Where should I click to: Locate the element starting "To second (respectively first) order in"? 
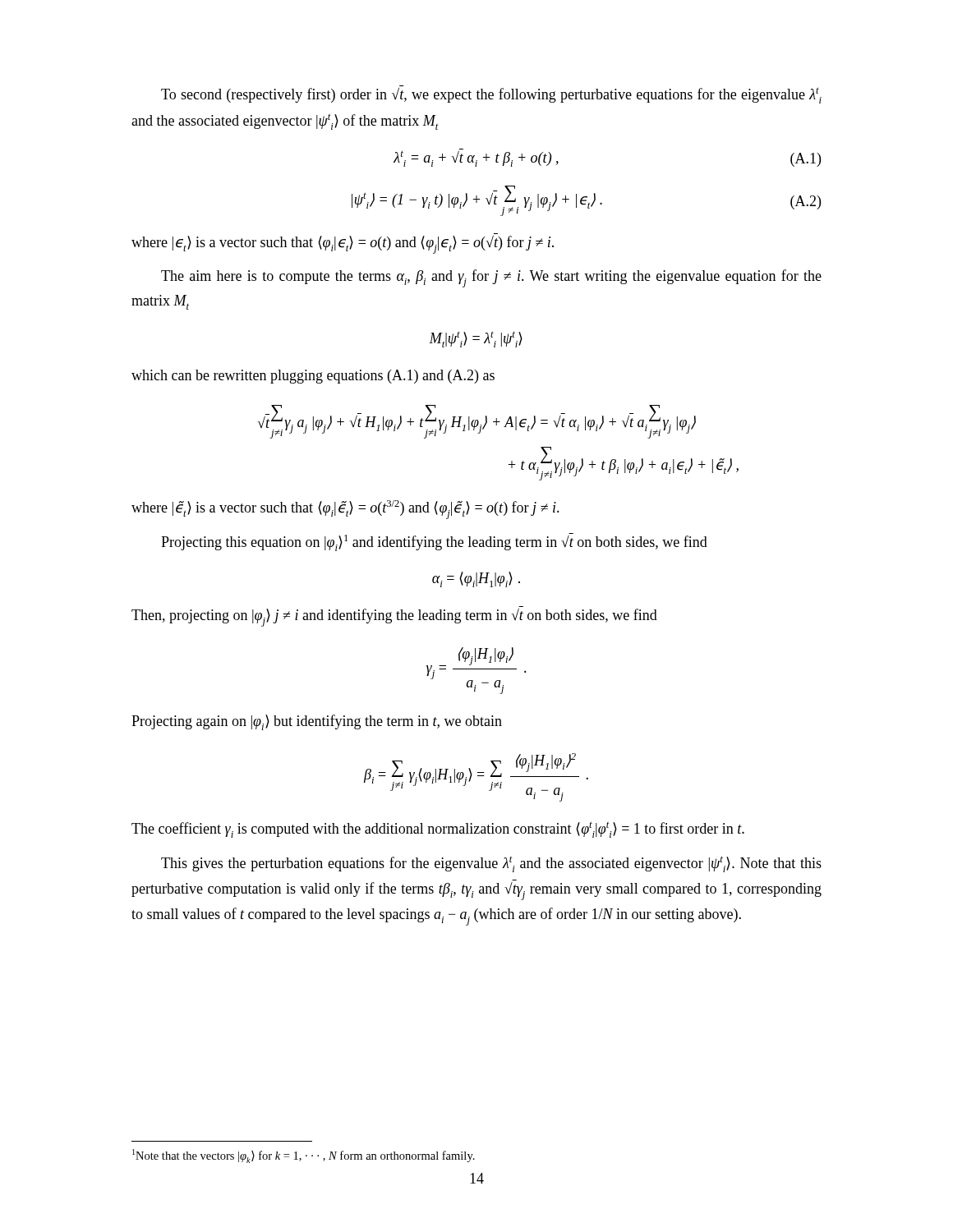(x=476, y=108)
